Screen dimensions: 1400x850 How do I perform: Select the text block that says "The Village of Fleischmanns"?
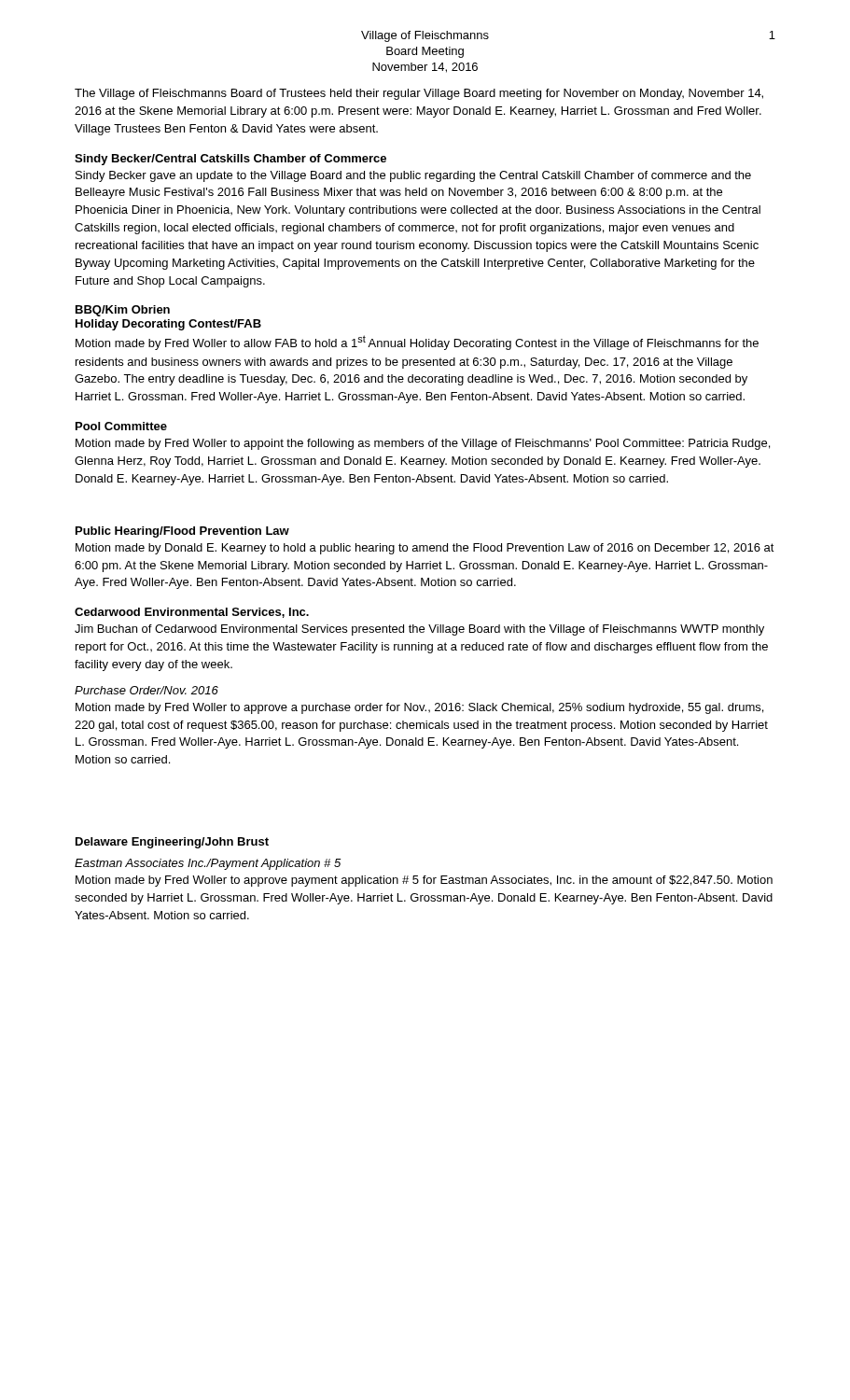pos(420,110)
